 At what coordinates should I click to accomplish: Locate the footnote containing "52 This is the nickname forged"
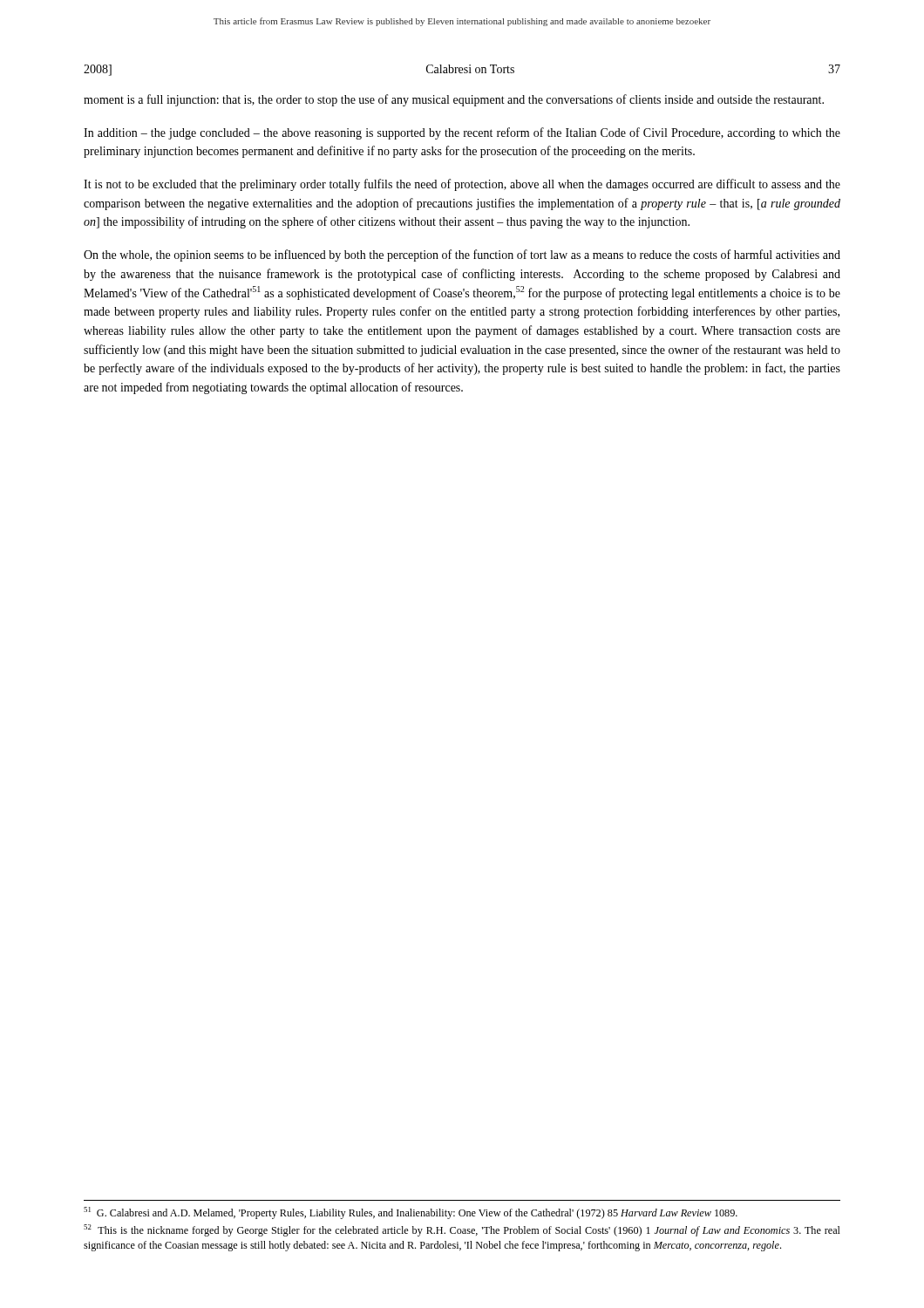point(462,1237)
